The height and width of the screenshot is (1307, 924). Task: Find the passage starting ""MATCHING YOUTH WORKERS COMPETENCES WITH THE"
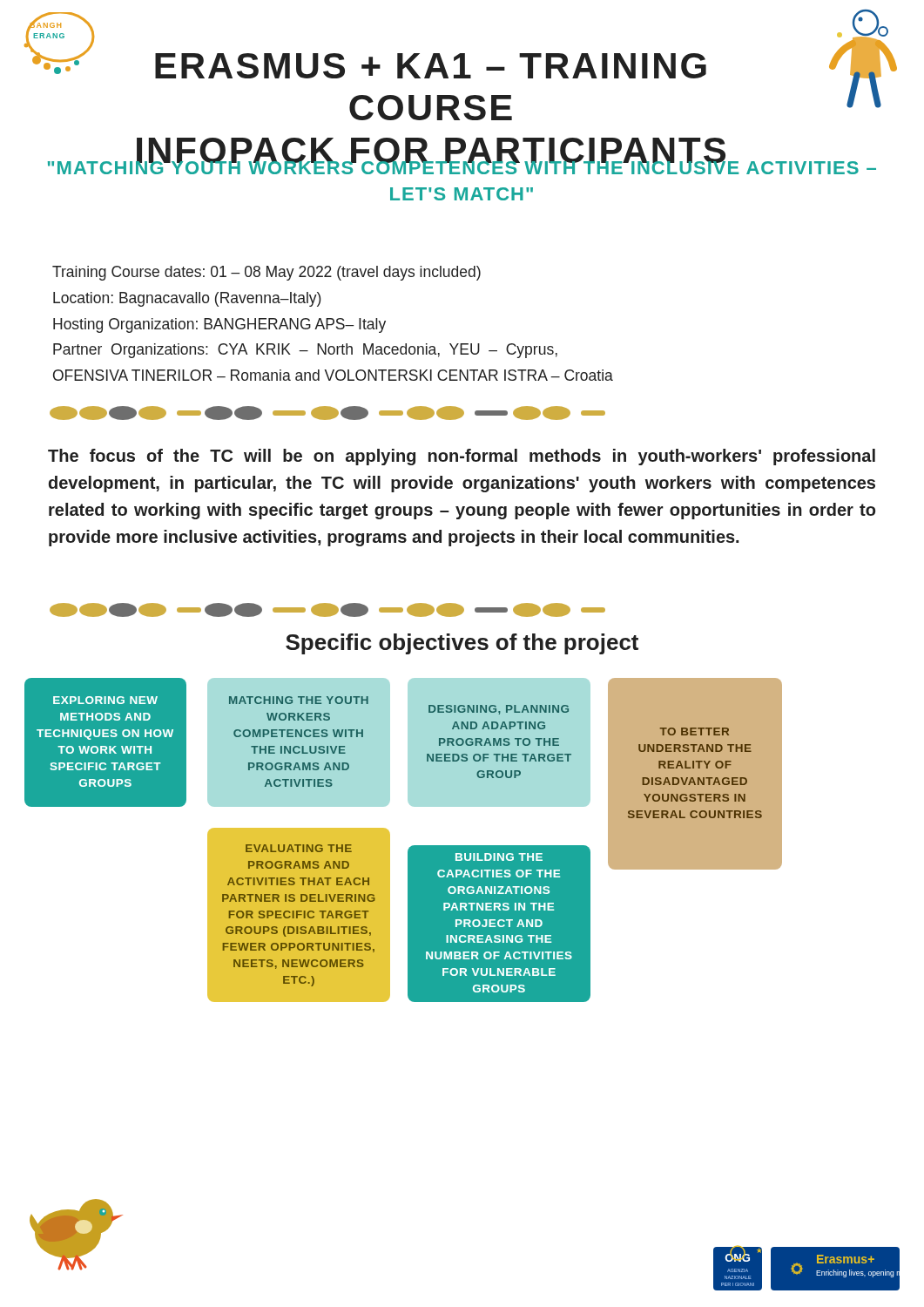coord(462,181)
